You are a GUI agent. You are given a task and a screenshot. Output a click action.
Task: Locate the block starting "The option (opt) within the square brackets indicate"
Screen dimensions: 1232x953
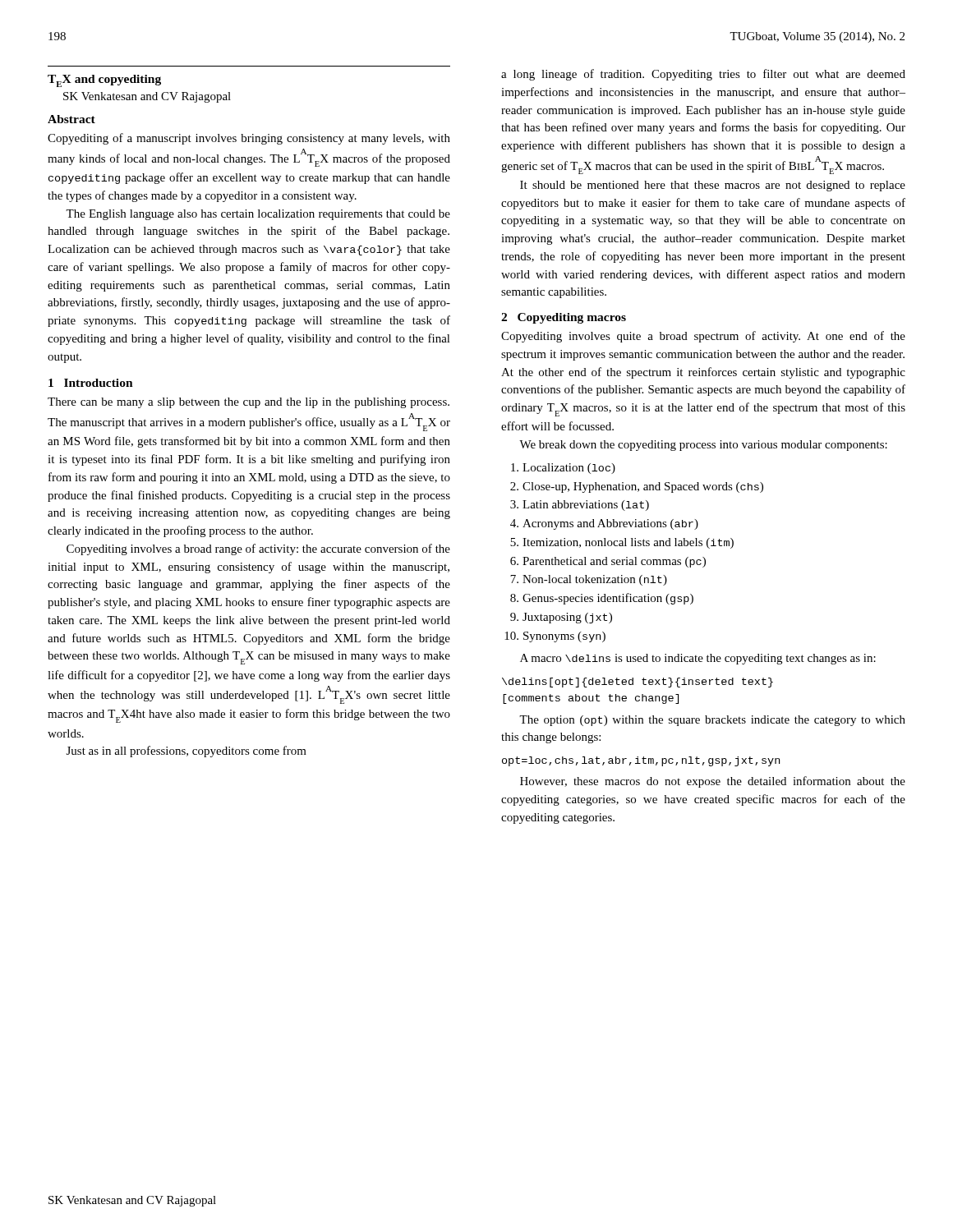tap(703, 728)
